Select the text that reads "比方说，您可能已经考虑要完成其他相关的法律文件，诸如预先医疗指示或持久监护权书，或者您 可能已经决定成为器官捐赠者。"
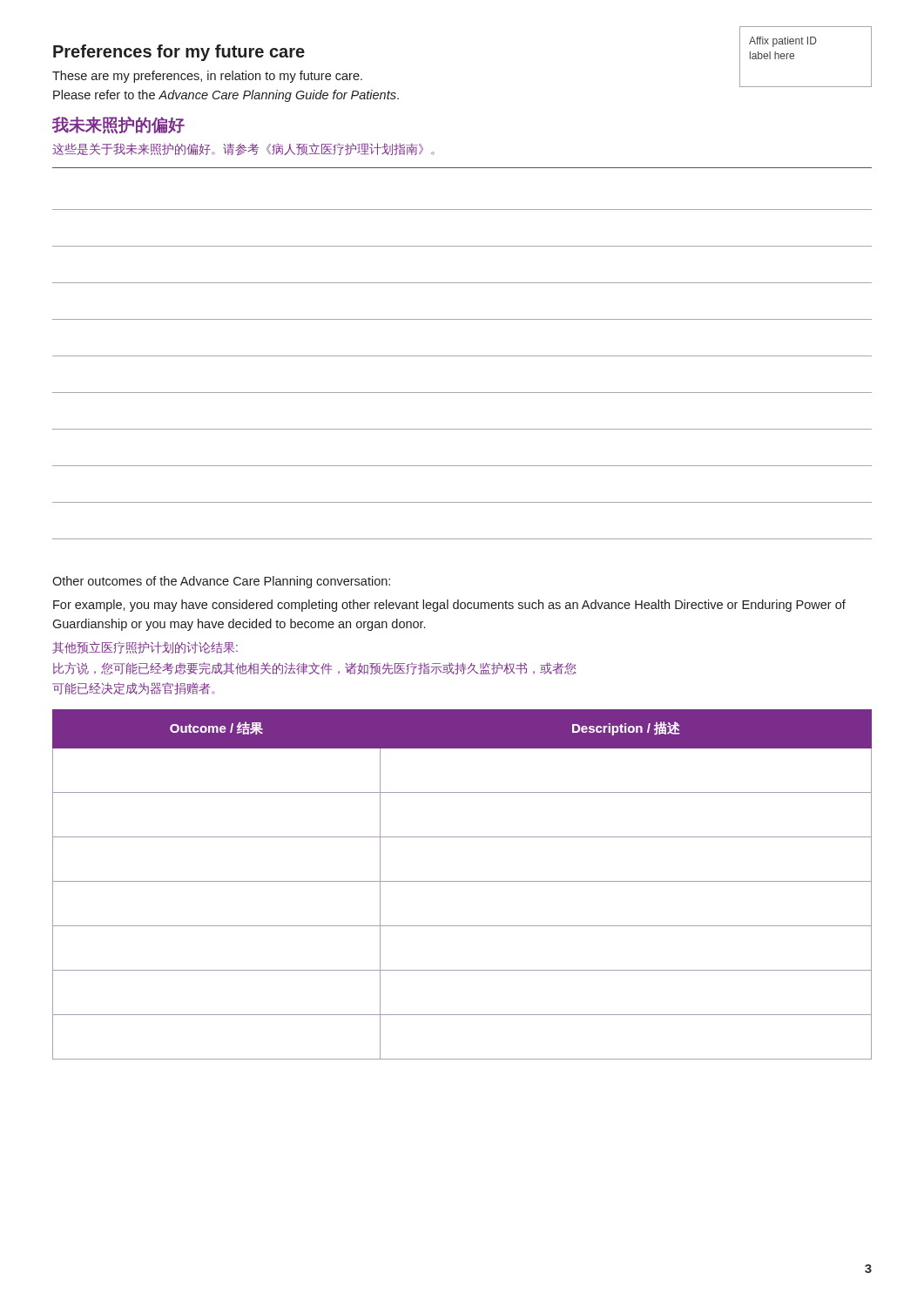924x1307 pixels. [314, 678]
